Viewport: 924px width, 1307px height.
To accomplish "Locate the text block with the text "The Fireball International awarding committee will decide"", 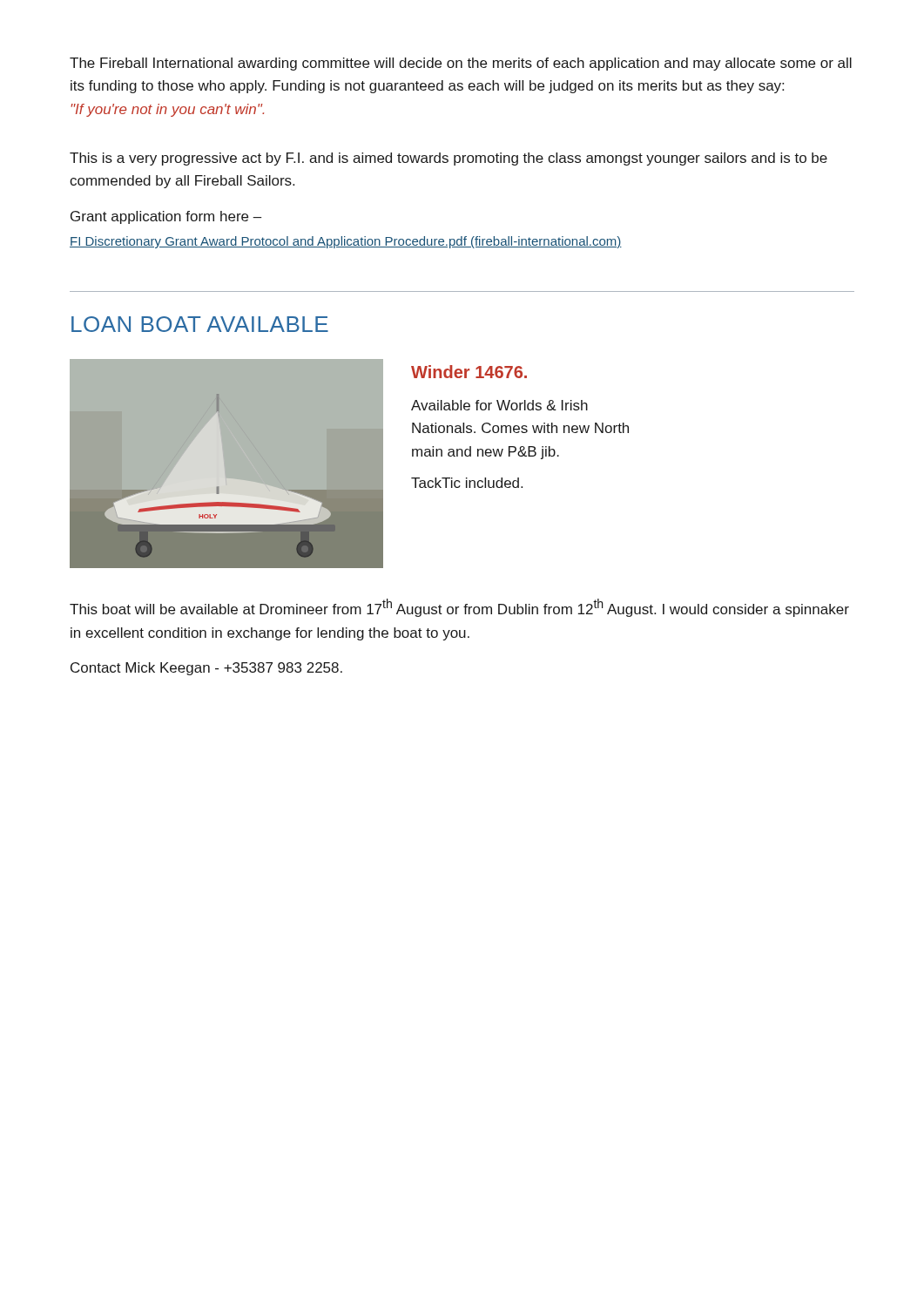I will pos(461,86).
